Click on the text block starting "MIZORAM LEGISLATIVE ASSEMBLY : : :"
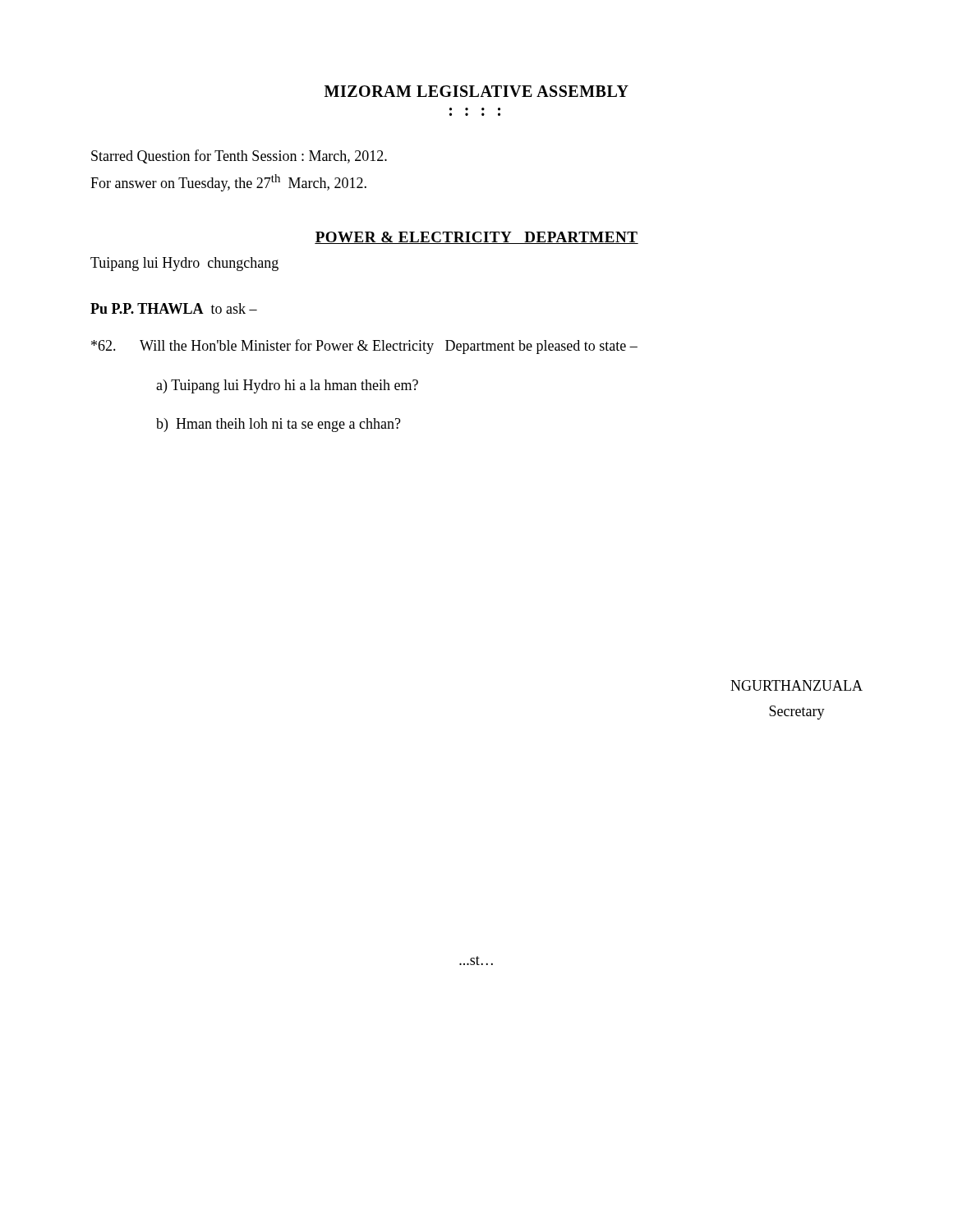The height and width of the screenshot is (1232, 953). click(x=476, y=101)
